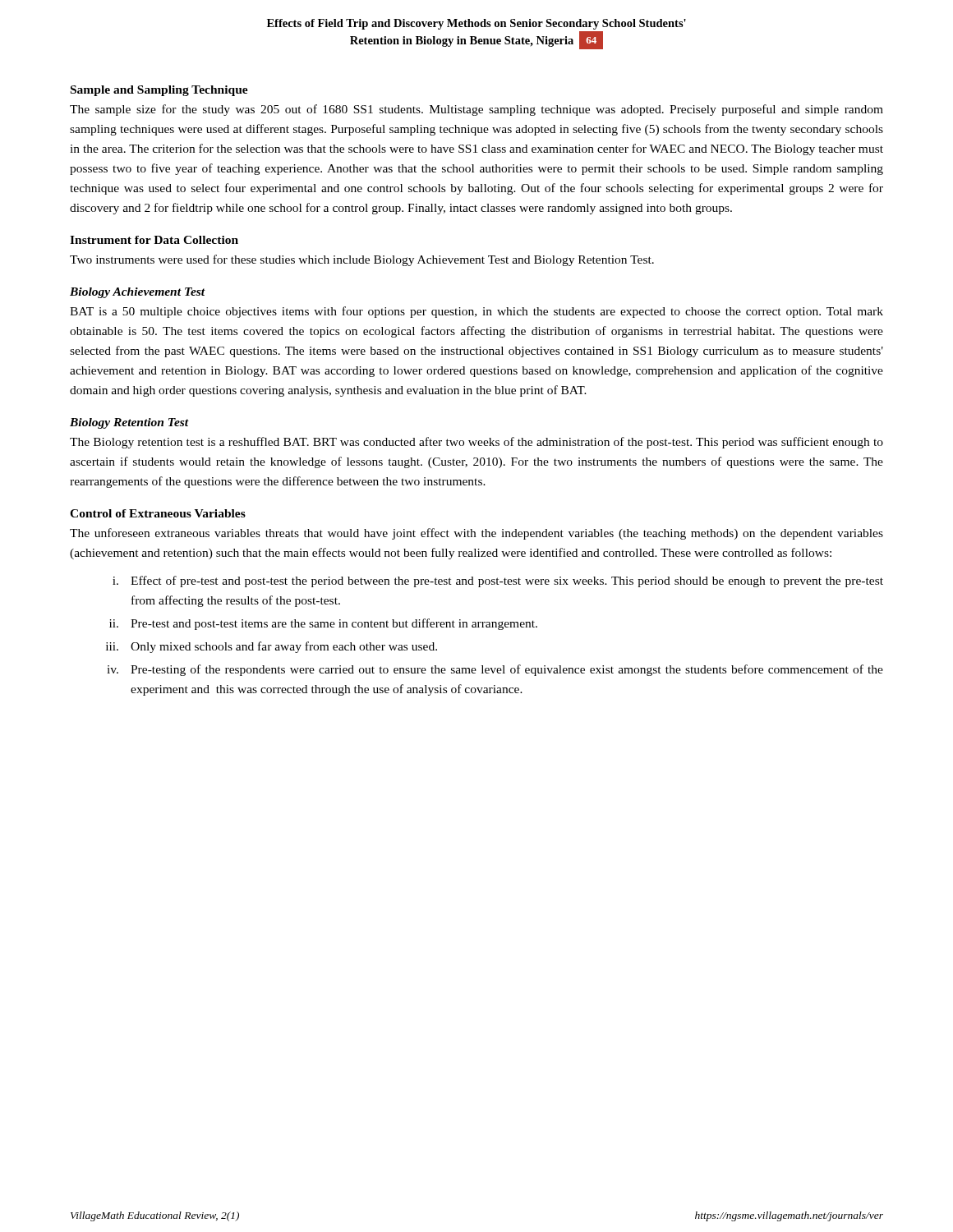The height and width of the screenshot is (1232, 953).
Task: Select the text block containing "The sample size for the"
Action: point(476,158)
